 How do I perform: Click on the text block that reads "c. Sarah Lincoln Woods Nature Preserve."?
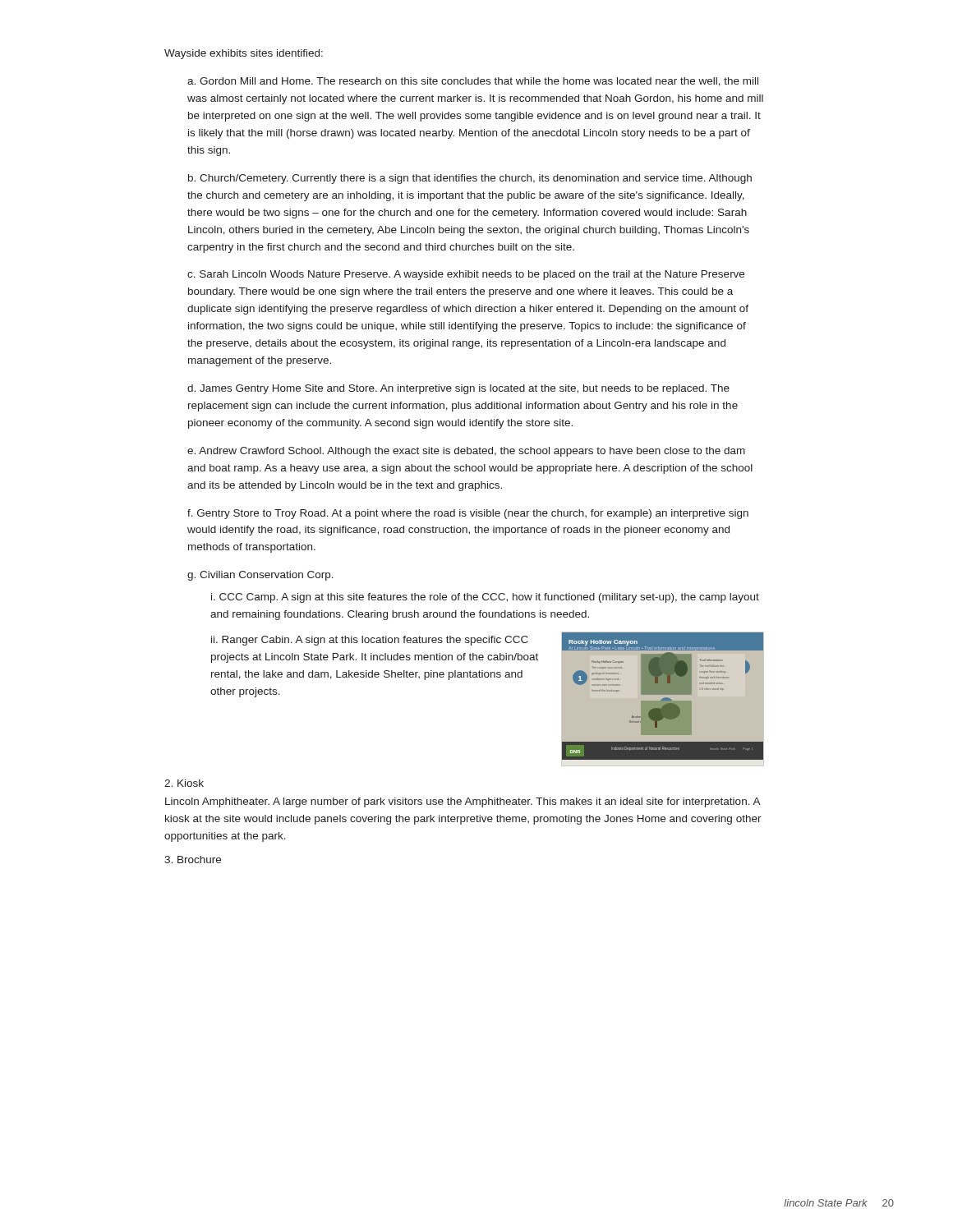click(468, 317)
